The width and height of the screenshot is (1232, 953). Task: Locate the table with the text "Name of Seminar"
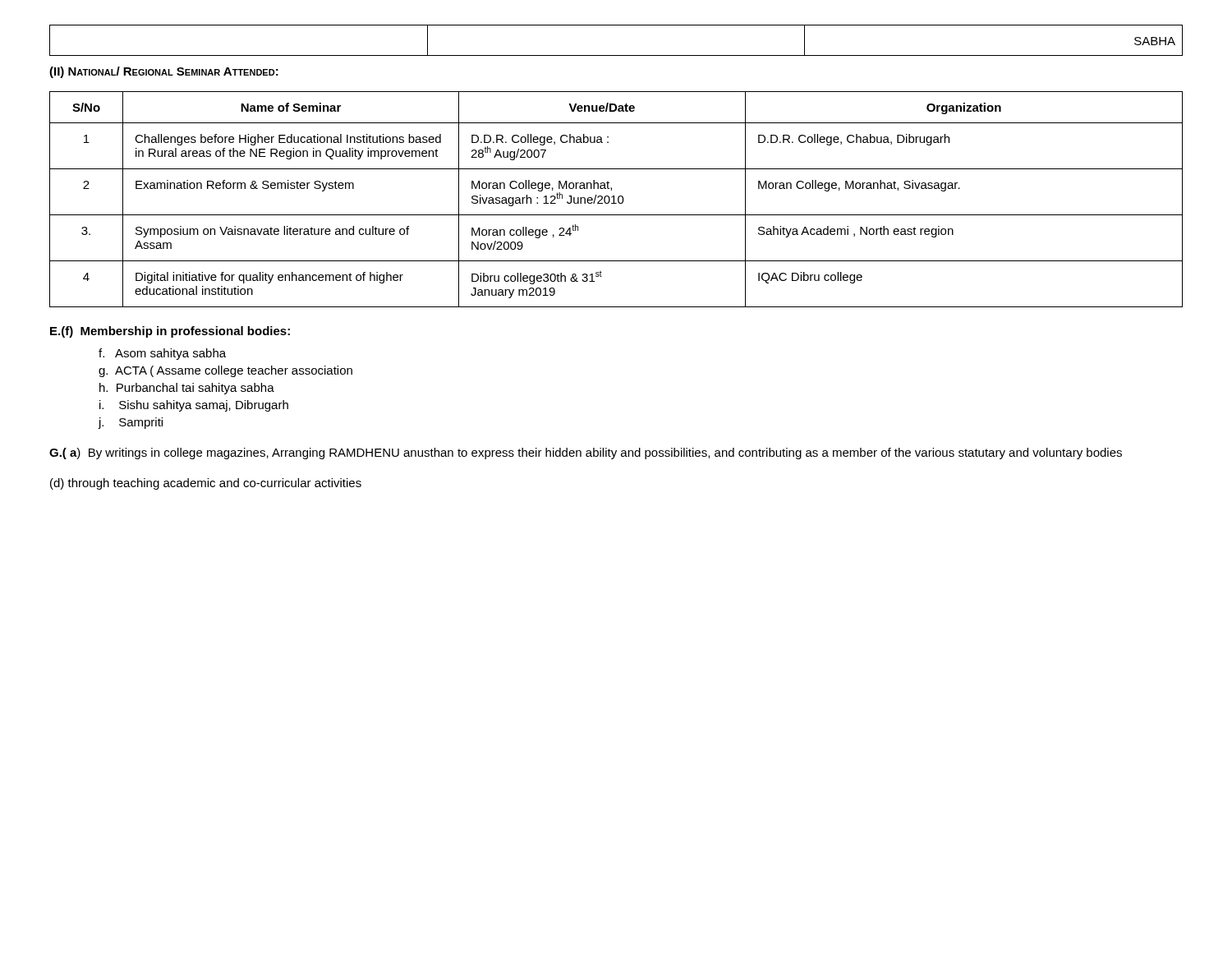[616, 199]
